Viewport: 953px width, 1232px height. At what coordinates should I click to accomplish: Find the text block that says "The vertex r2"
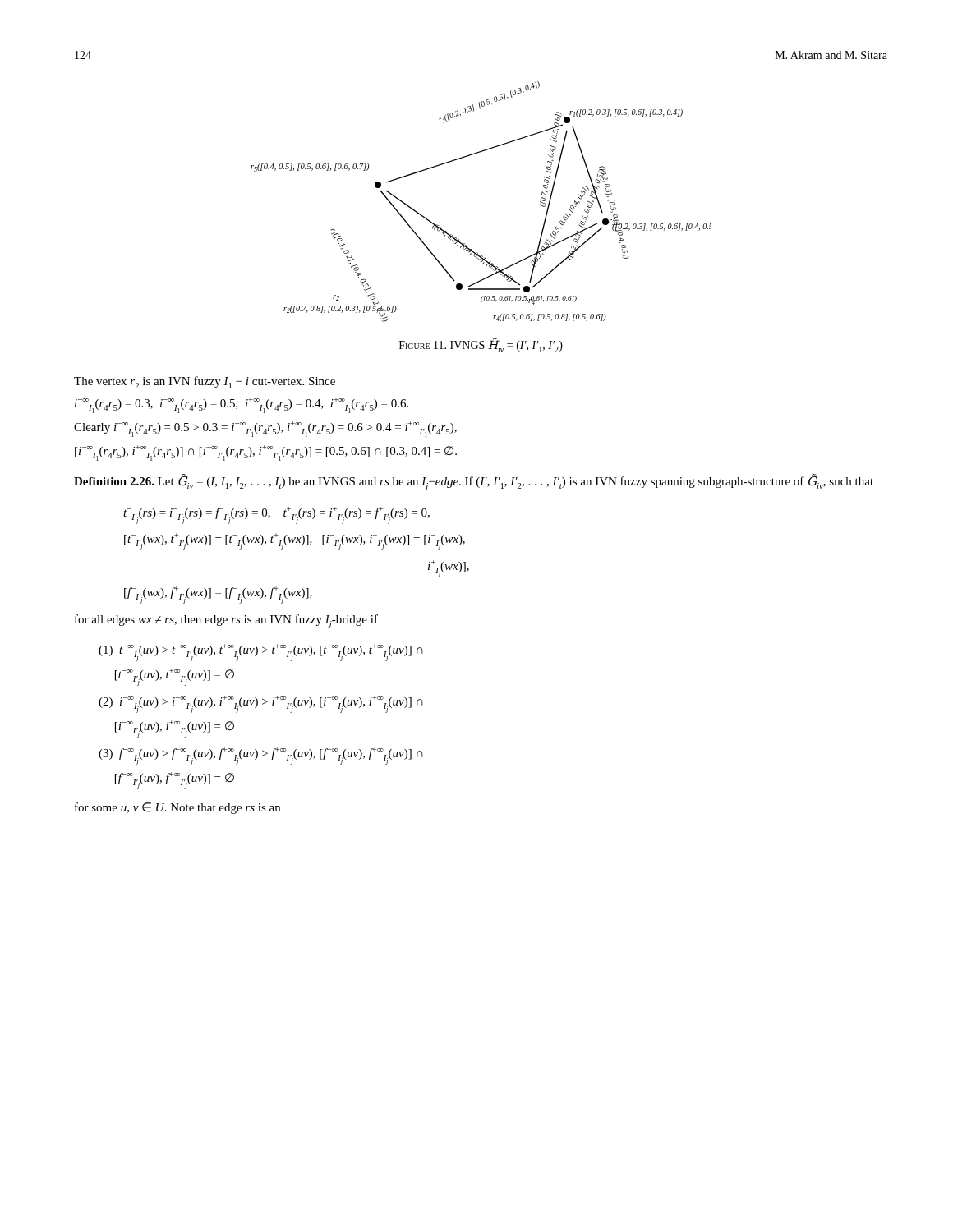click(266, 418)
